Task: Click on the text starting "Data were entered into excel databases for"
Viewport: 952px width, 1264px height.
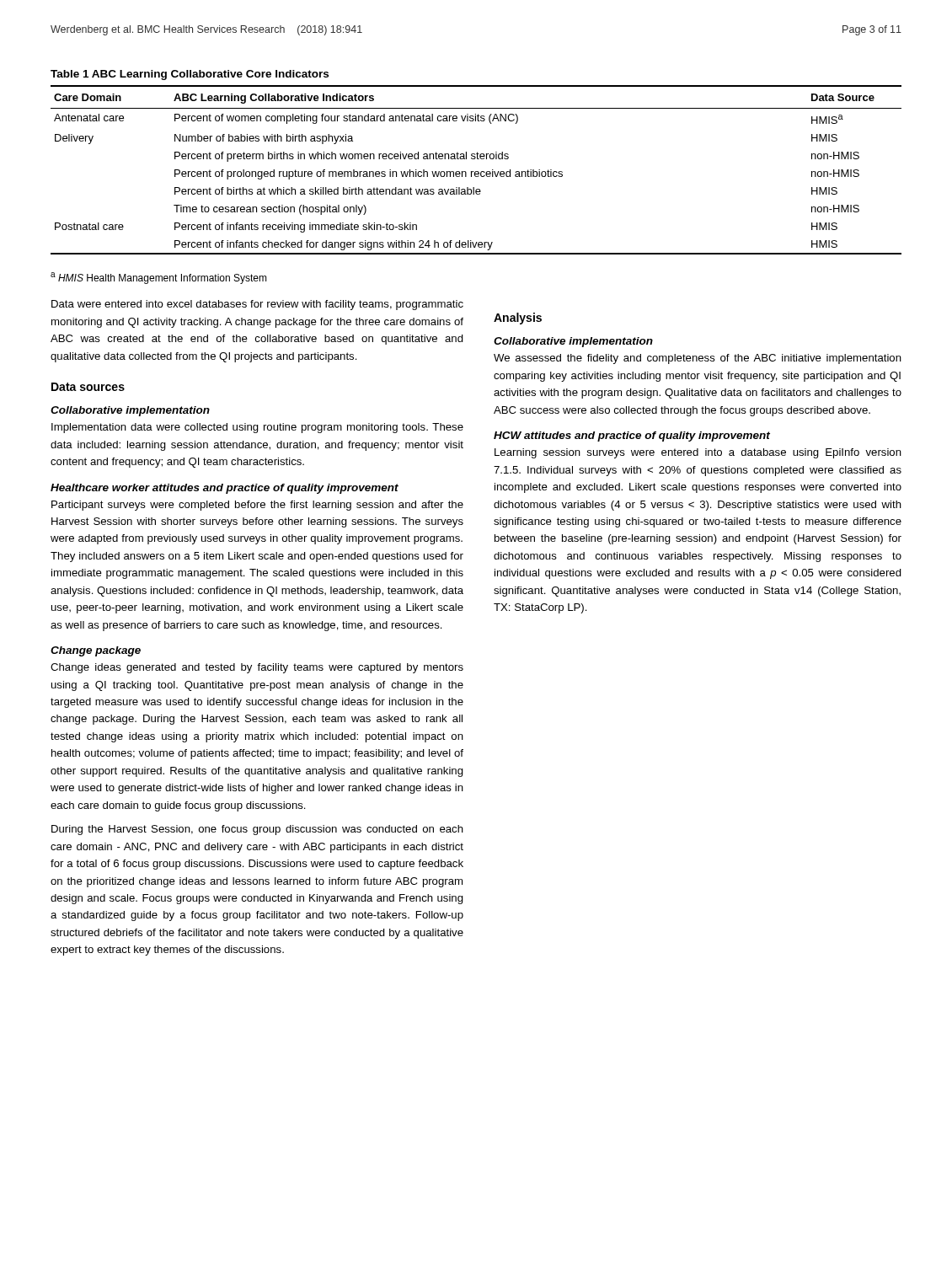Action: [x=257, y=330]
